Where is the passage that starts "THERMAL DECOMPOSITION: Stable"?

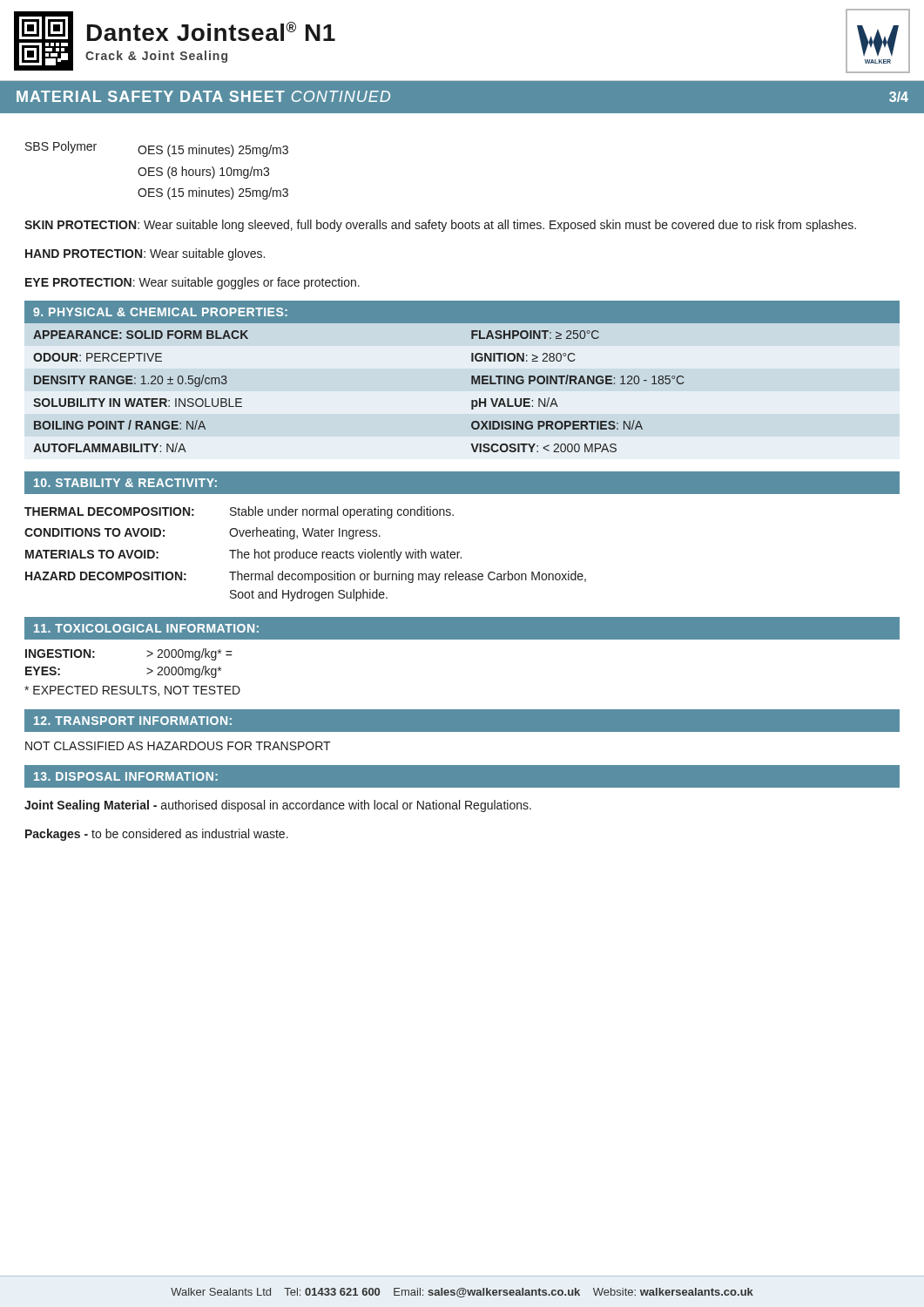pyautogui.click(x=462, y=553)
